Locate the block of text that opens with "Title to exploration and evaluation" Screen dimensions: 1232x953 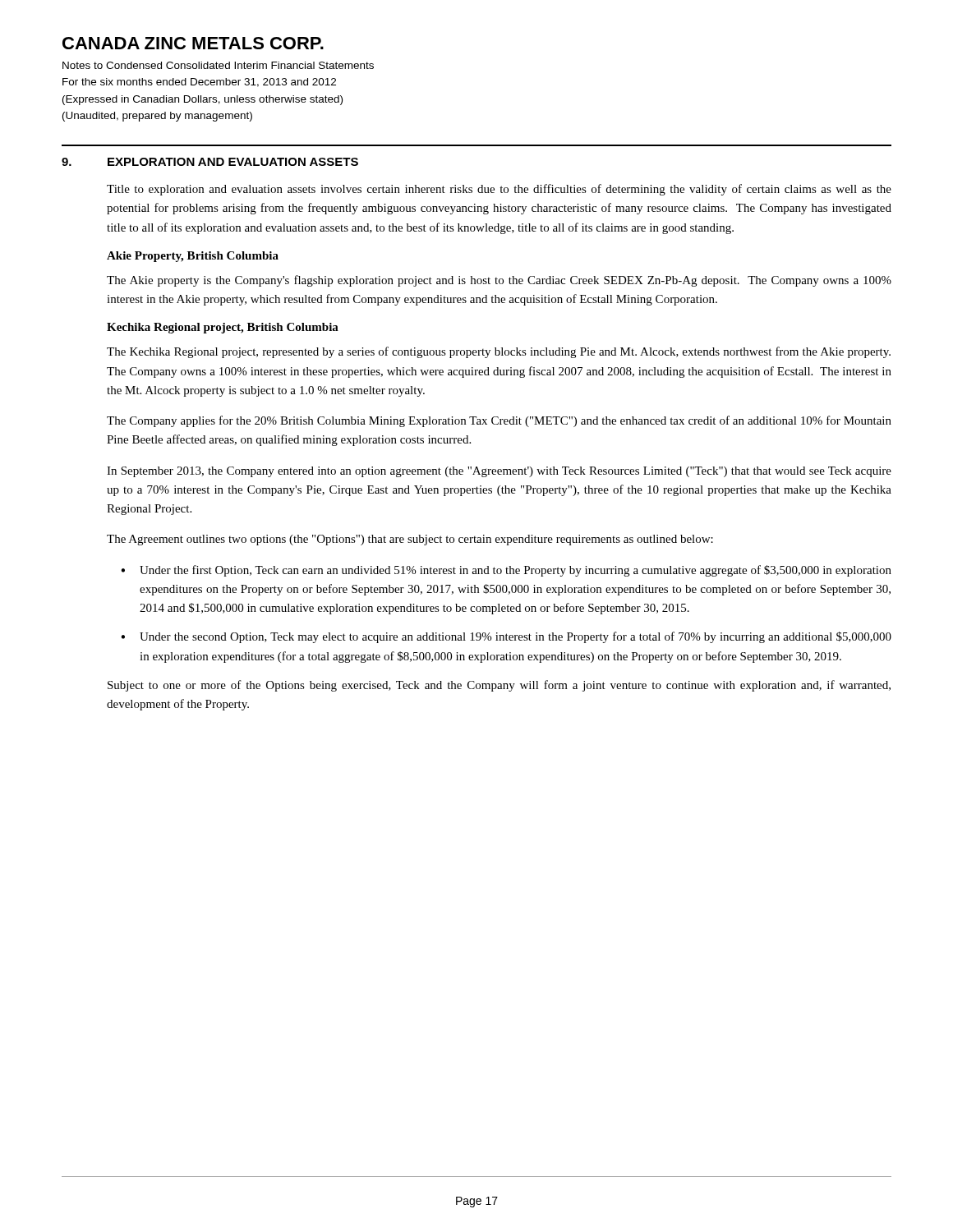click(499, 208)
